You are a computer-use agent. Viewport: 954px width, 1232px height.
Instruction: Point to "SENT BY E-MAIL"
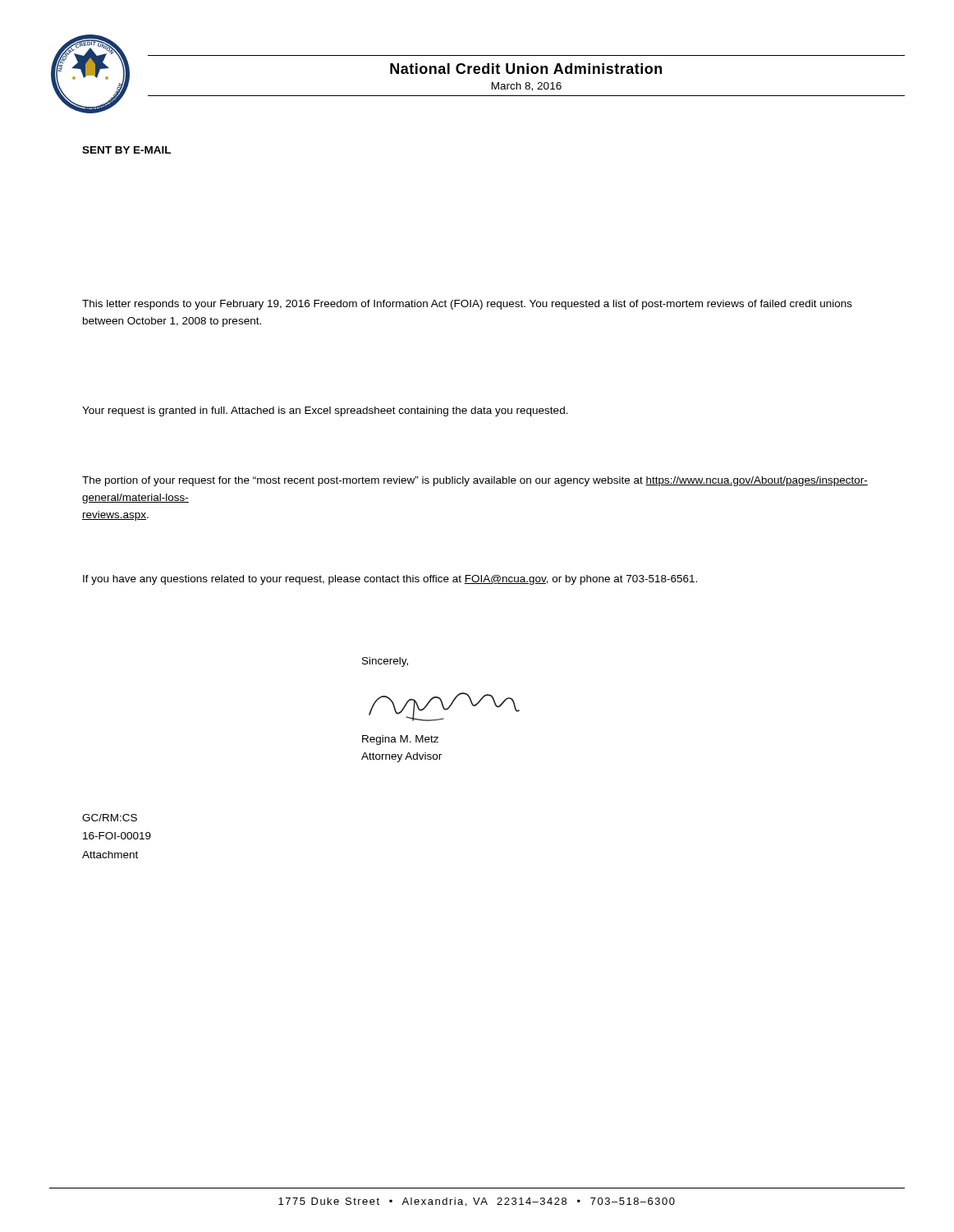pyautogui.click(x=127, y=150)
